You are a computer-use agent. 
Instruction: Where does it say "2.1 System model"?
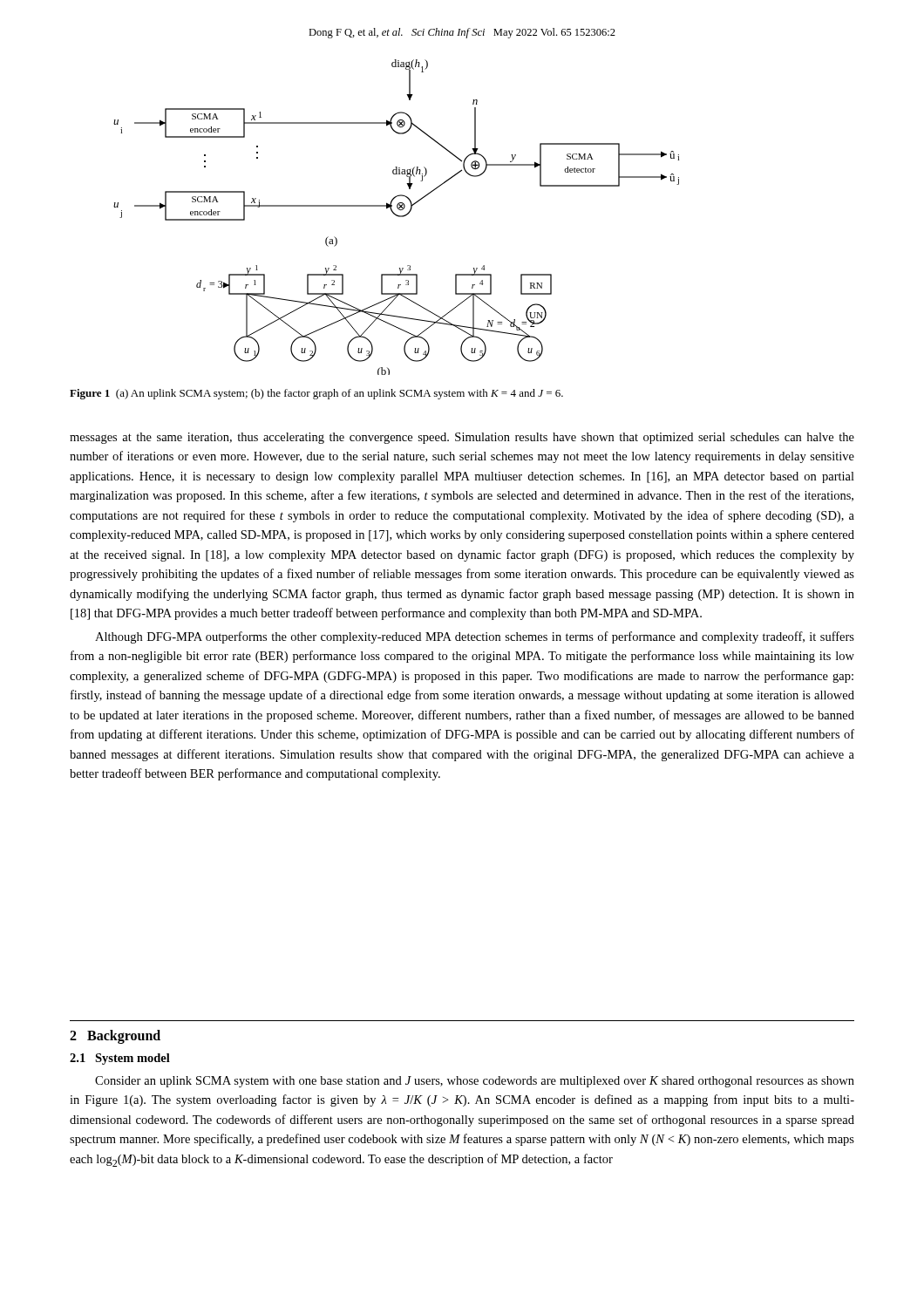[120, 1058]
